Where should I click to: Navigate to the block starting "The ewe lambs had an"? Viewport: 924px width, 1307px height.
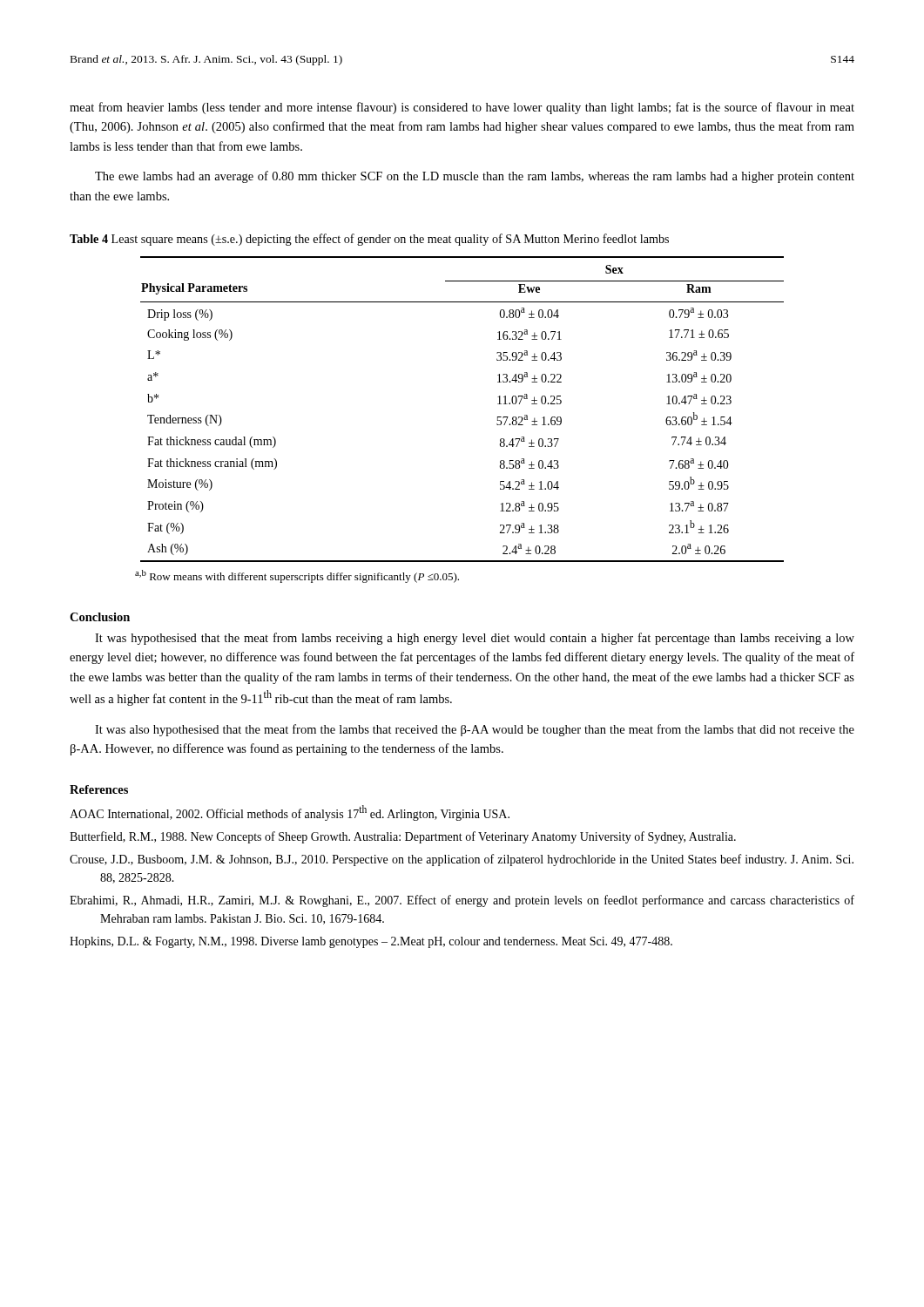462,186
